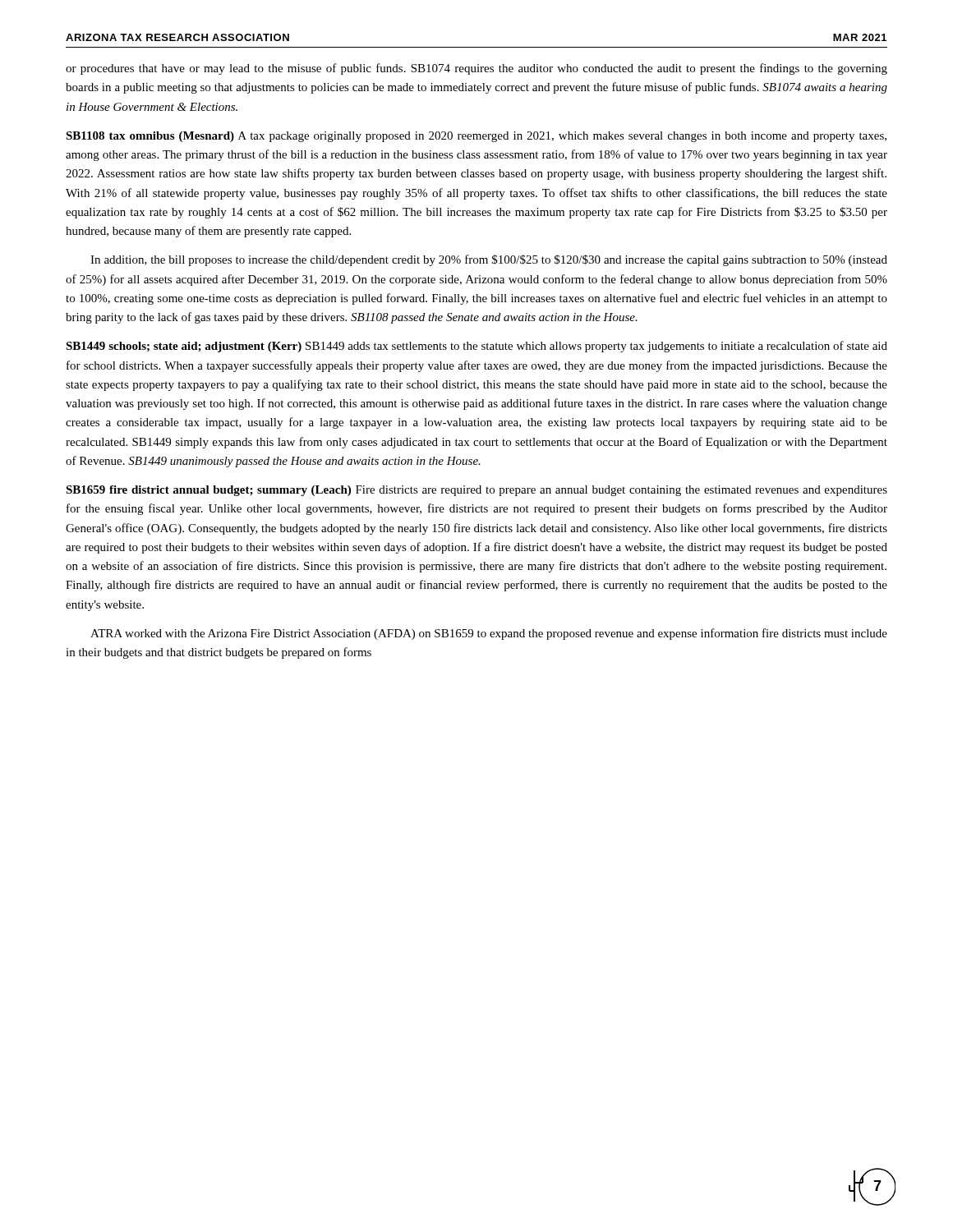
Task: Locate the block starting "SB1449 schools; state aid; adjustment (Kerr) SB1449"
Action: [x=476, y=404]
